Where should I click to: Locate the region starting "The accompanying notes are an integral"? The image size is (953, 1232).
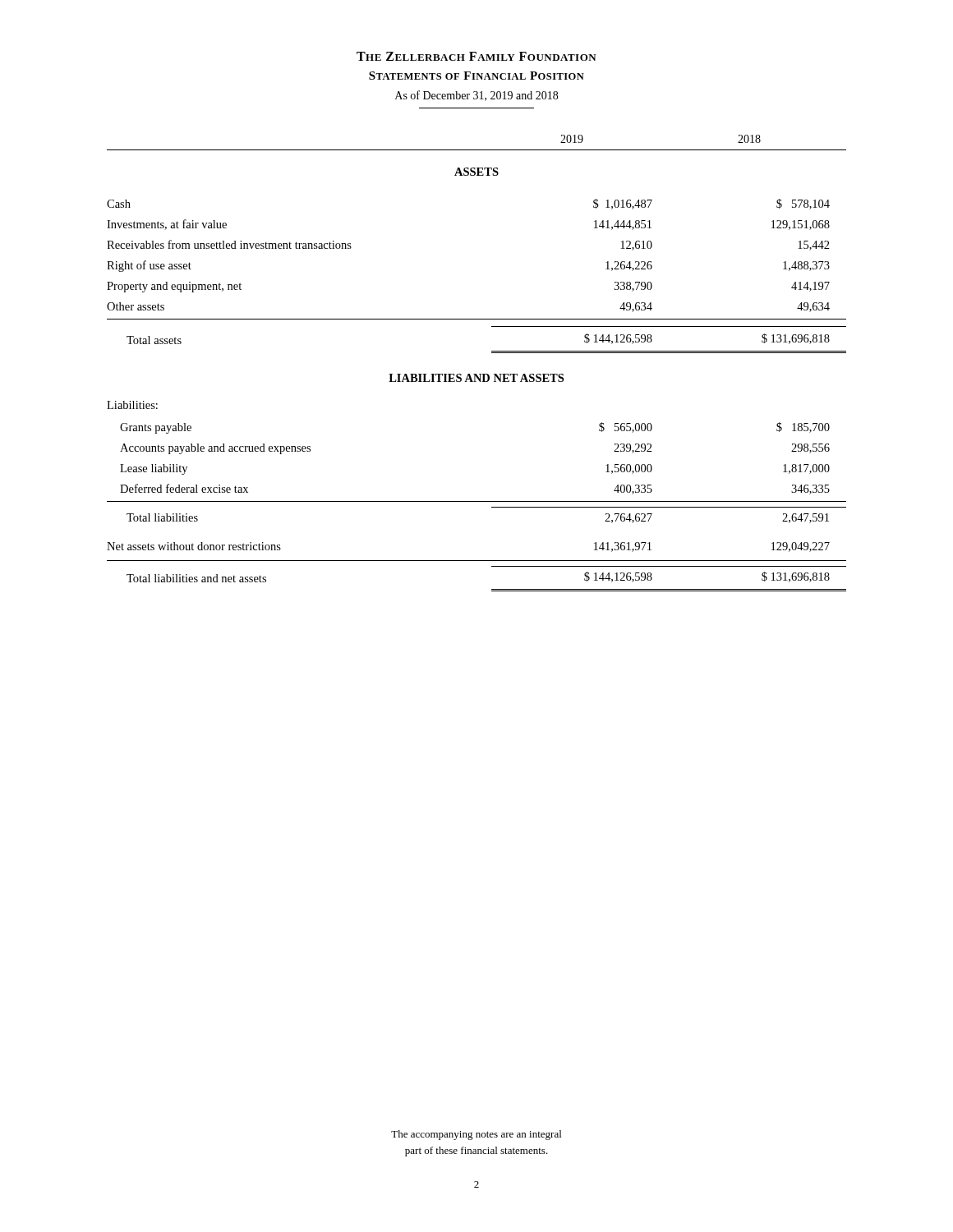tap(476, 1142)
